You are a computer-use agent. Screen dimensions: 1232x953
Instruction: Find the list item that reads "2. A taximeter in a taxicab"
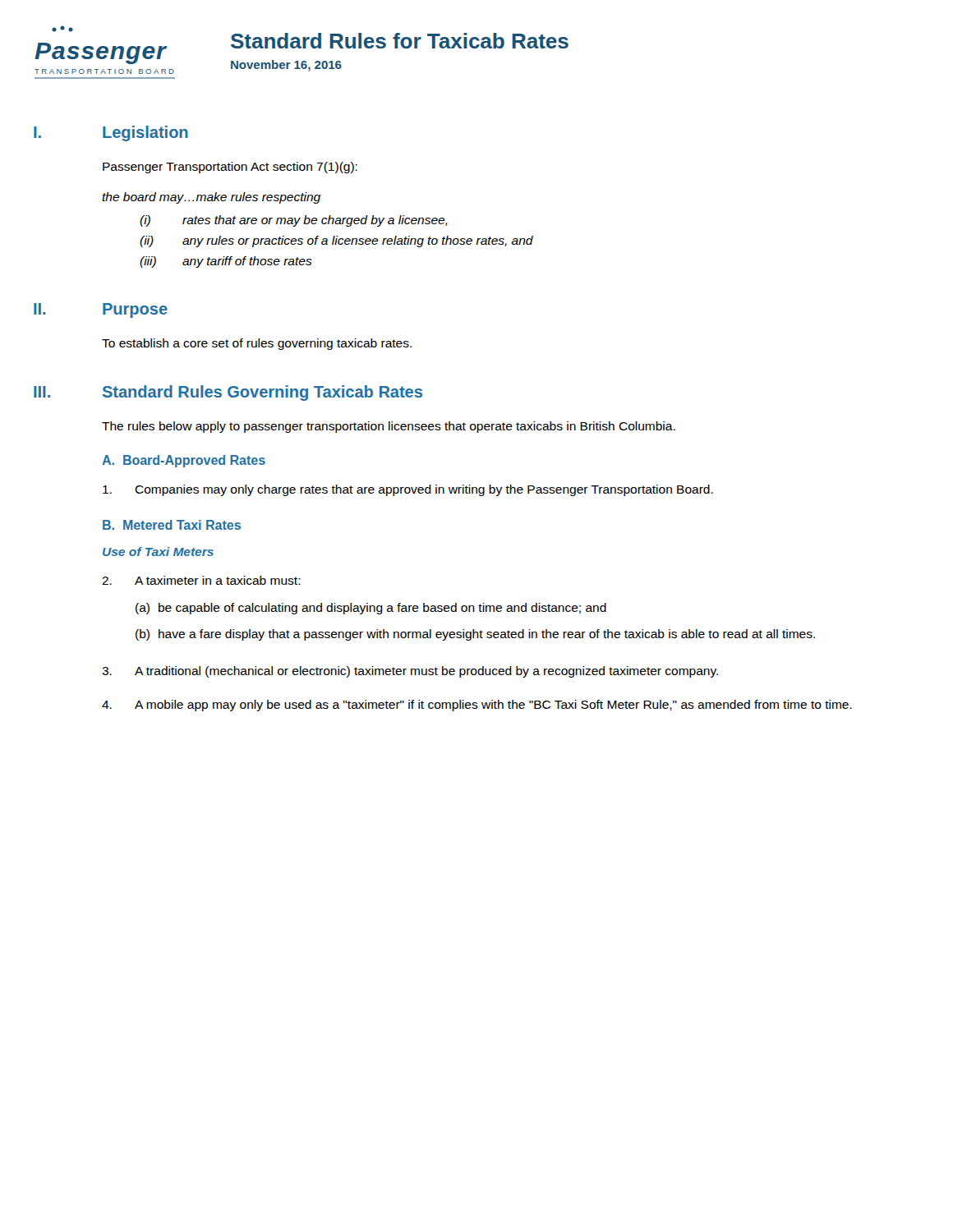pyautogui.click(x=511, y=610)
